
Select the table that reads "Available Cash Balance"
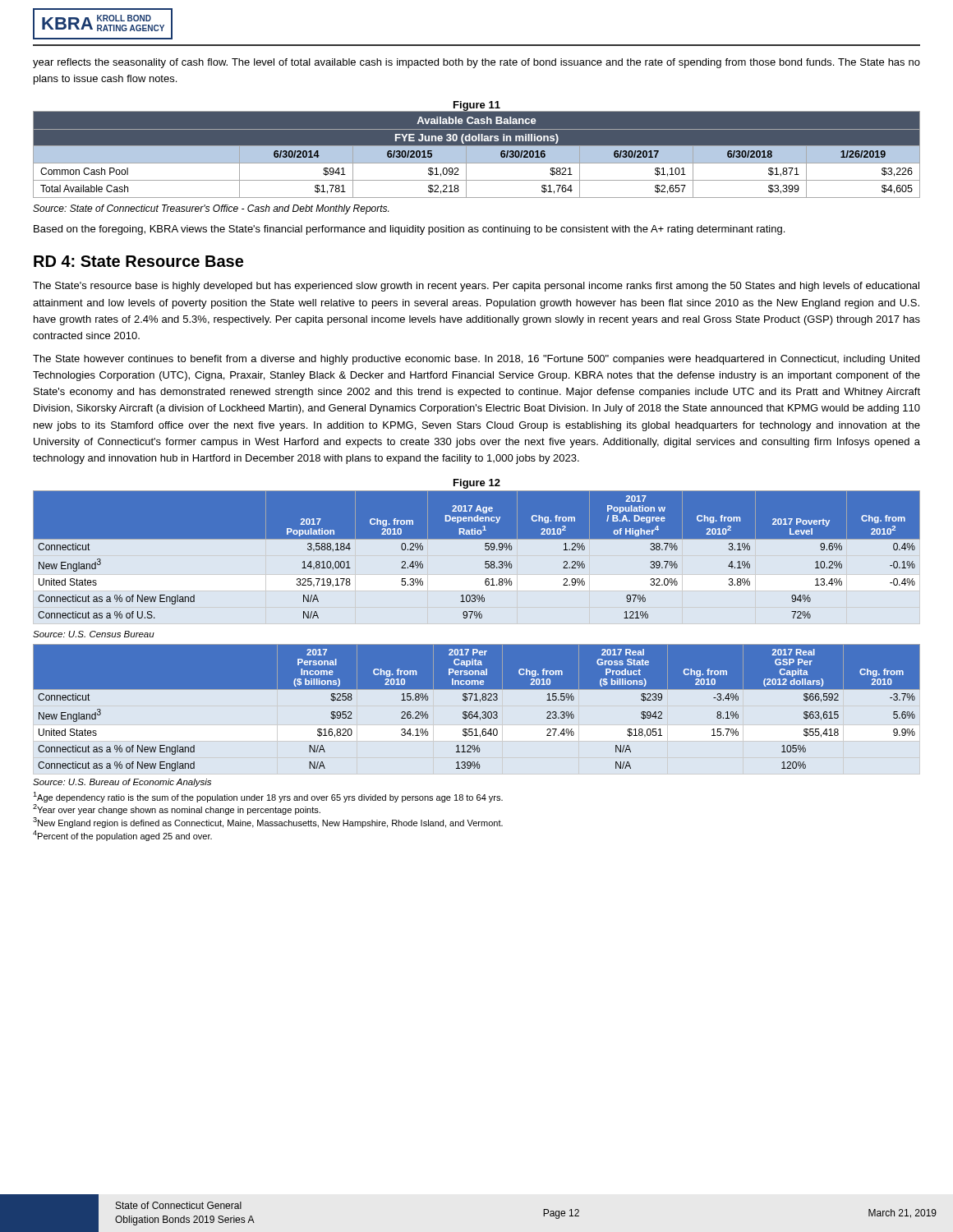pos(476,149)
